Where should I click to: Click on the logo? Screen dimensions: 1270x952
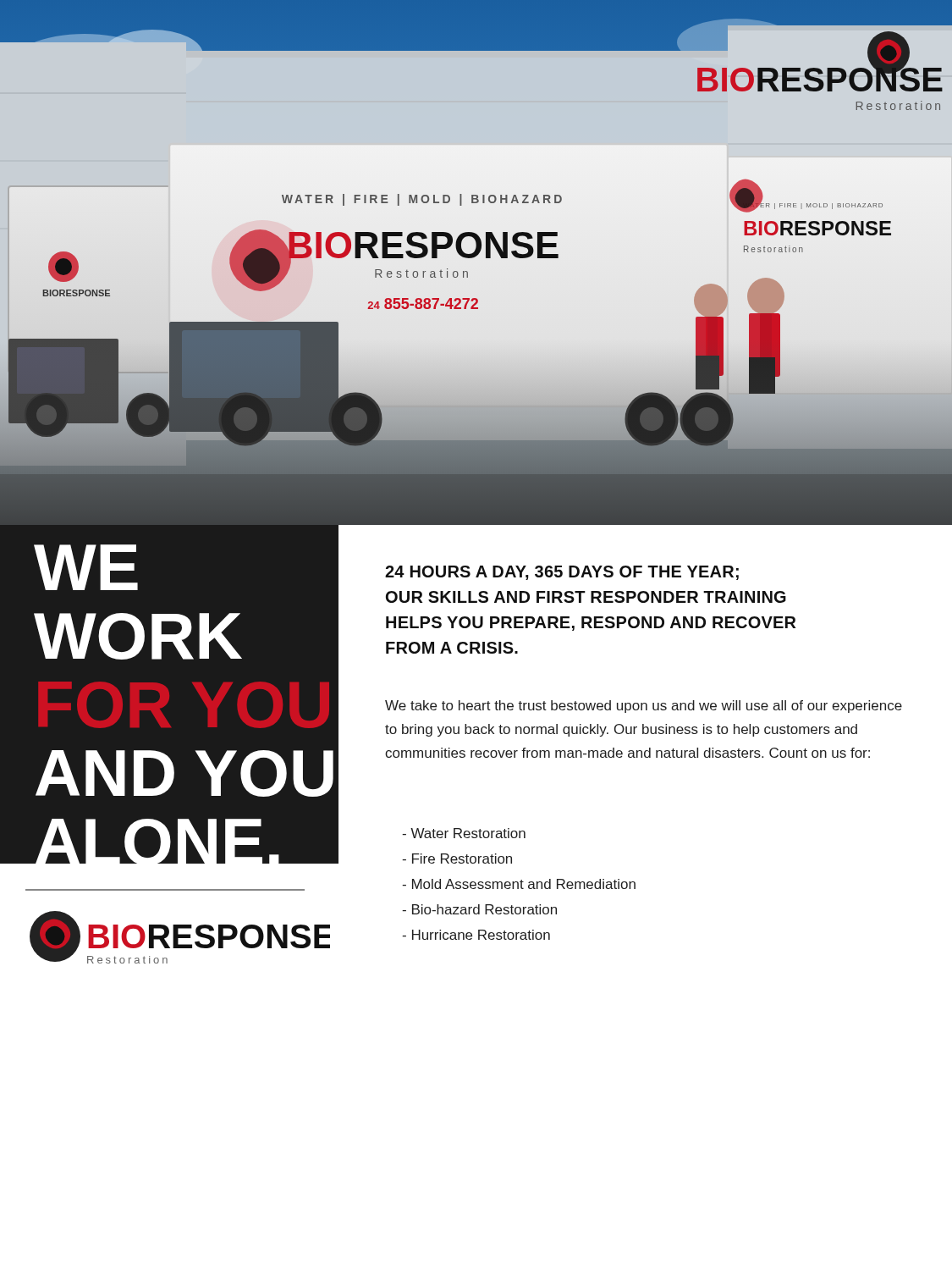[x=178, y=938]
